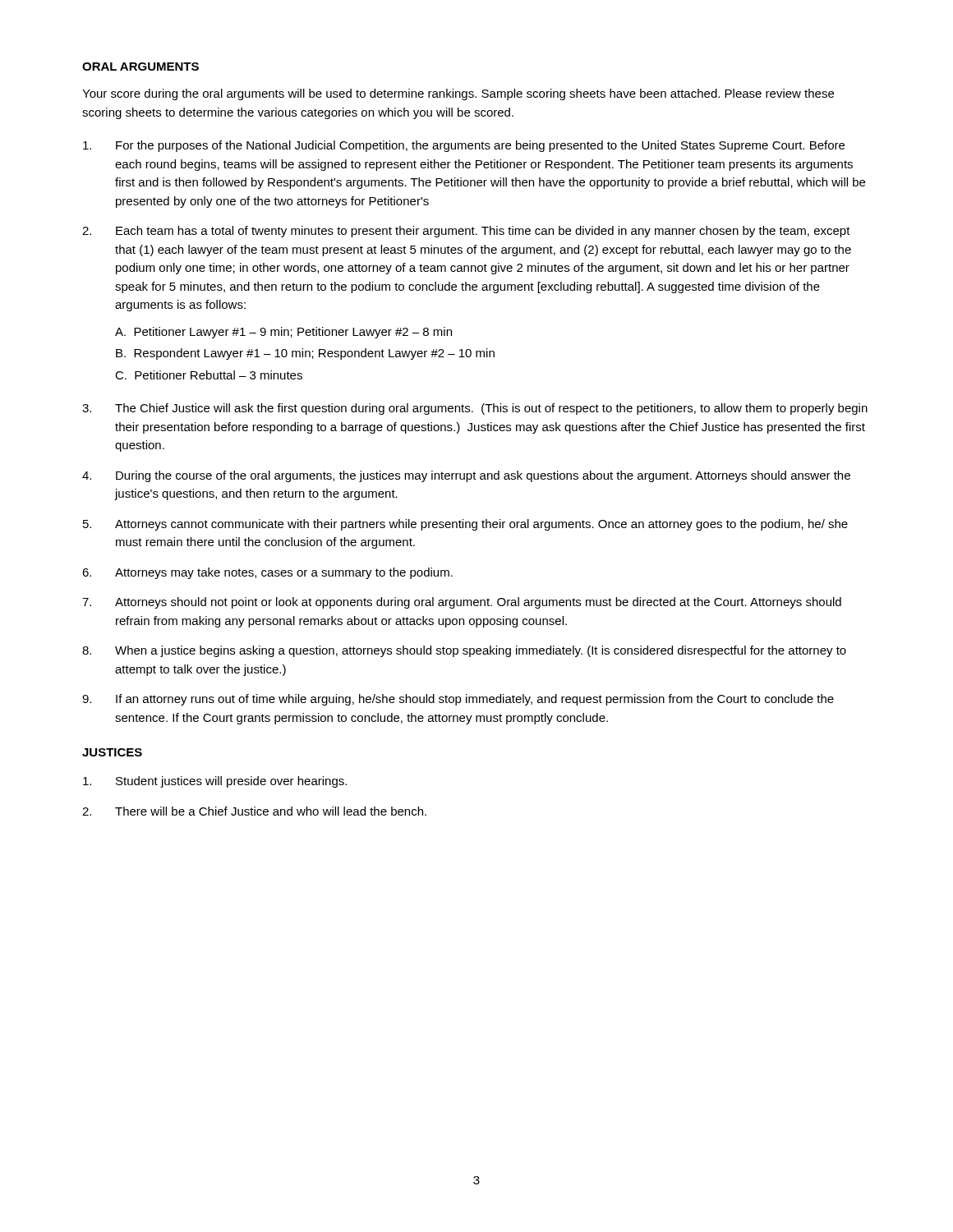
Task: Where is the passage that starts "6. Attorneys may take notes, cases or"?
Action: click(267, 573)
